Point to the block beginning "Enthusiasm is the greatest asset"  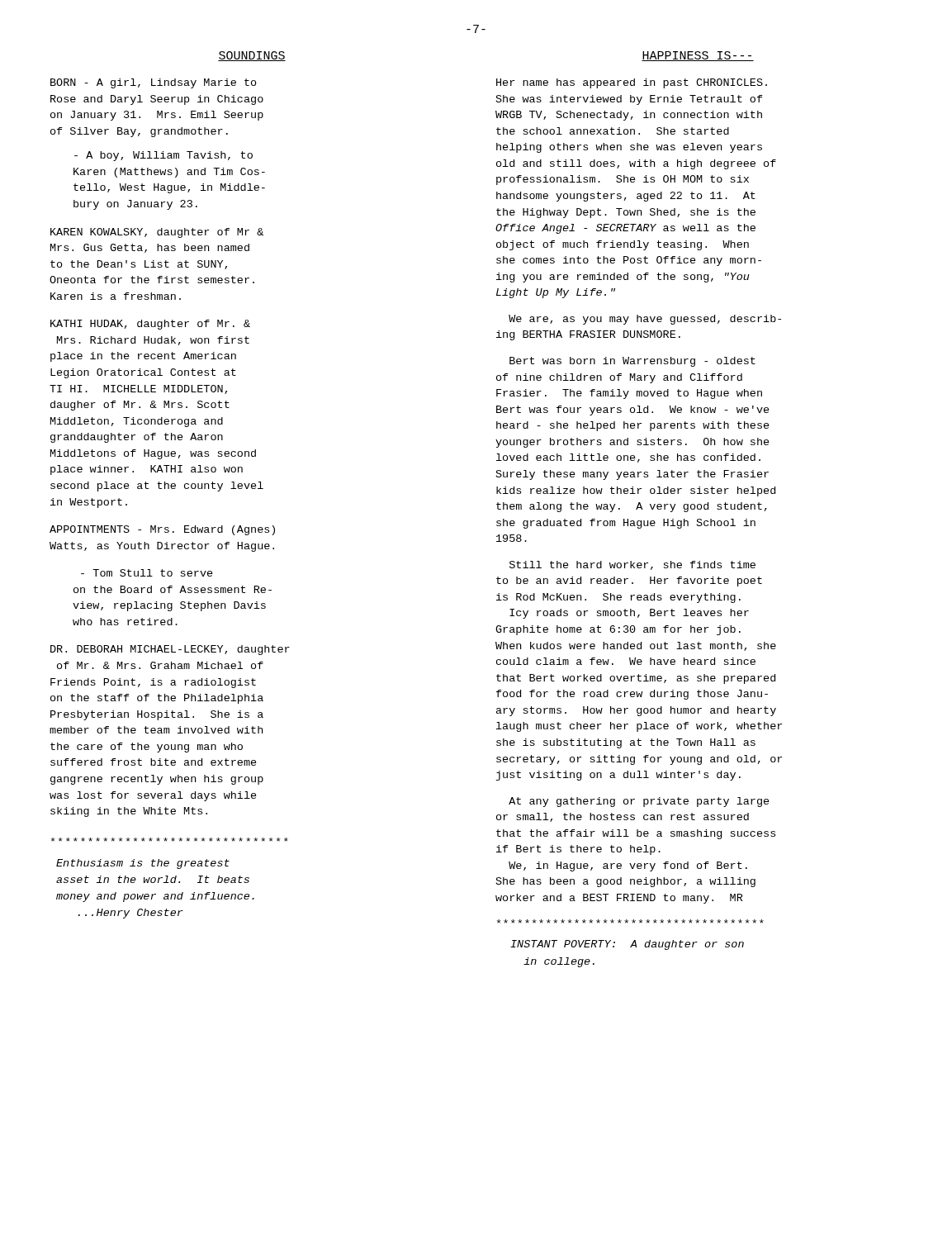(157, 888)
